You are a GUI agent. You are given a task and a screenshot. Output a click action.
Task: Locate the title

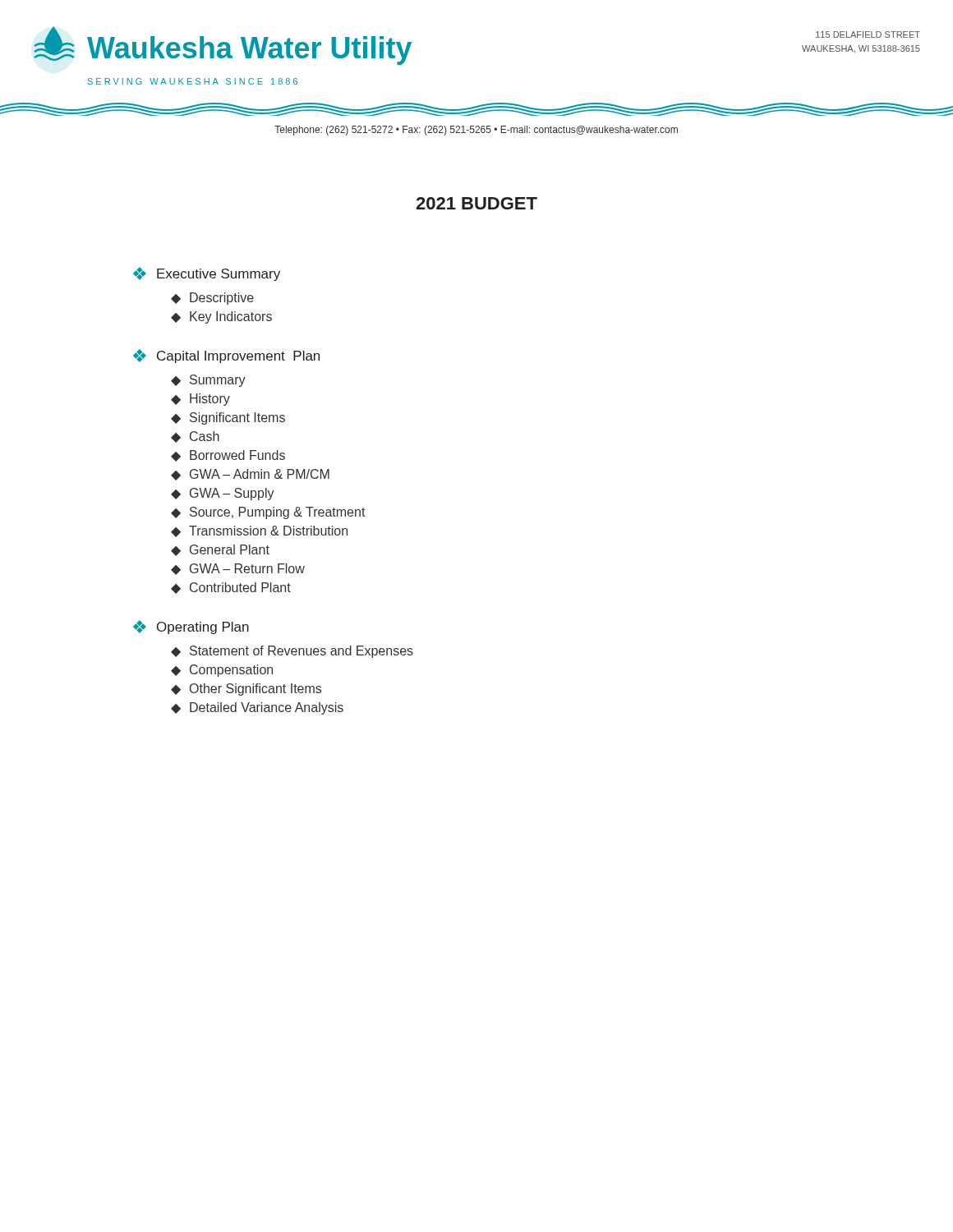point(476,203)
